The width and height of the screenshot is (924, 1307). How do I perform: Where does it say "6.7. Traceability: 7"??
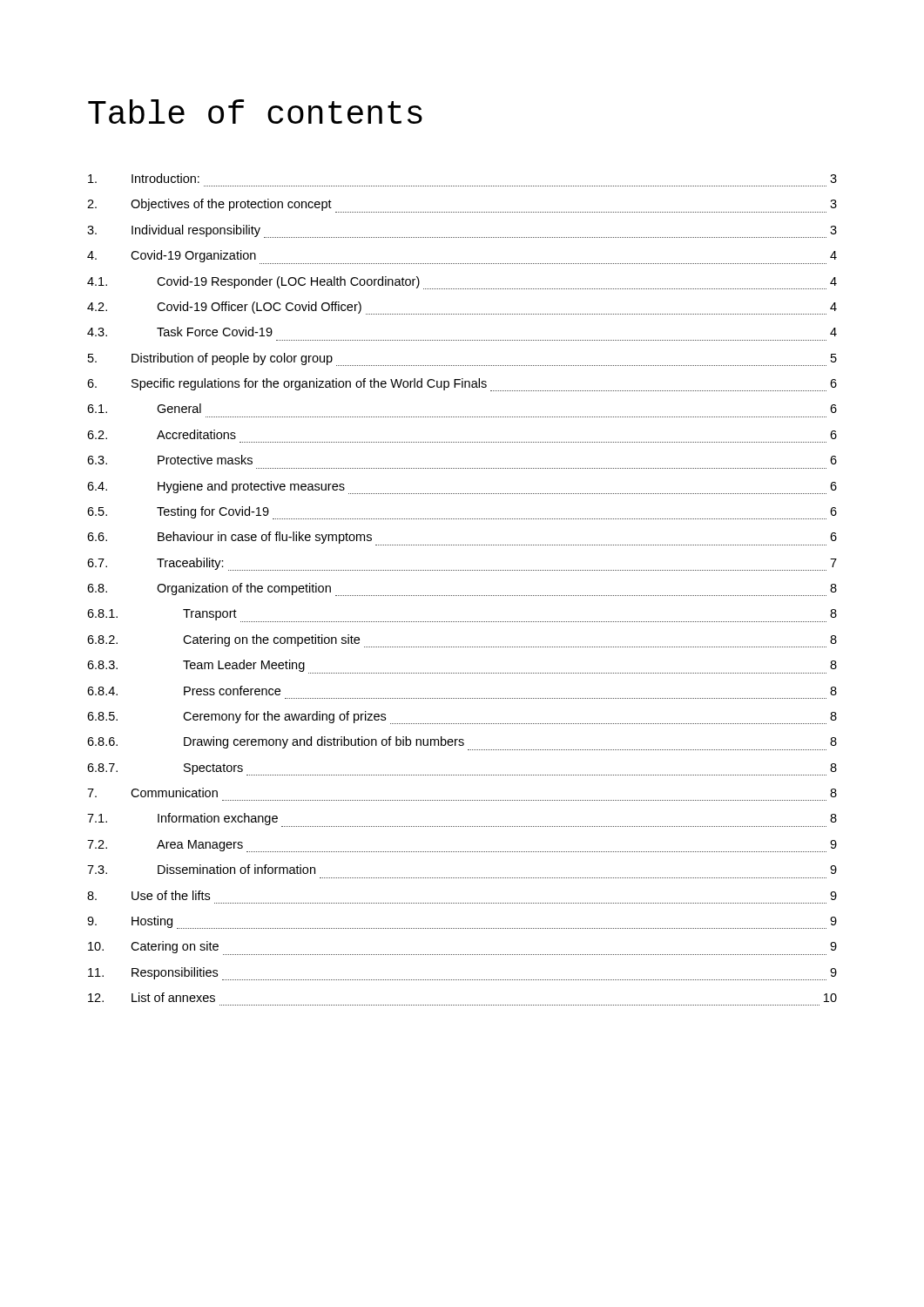pos(462,563)
